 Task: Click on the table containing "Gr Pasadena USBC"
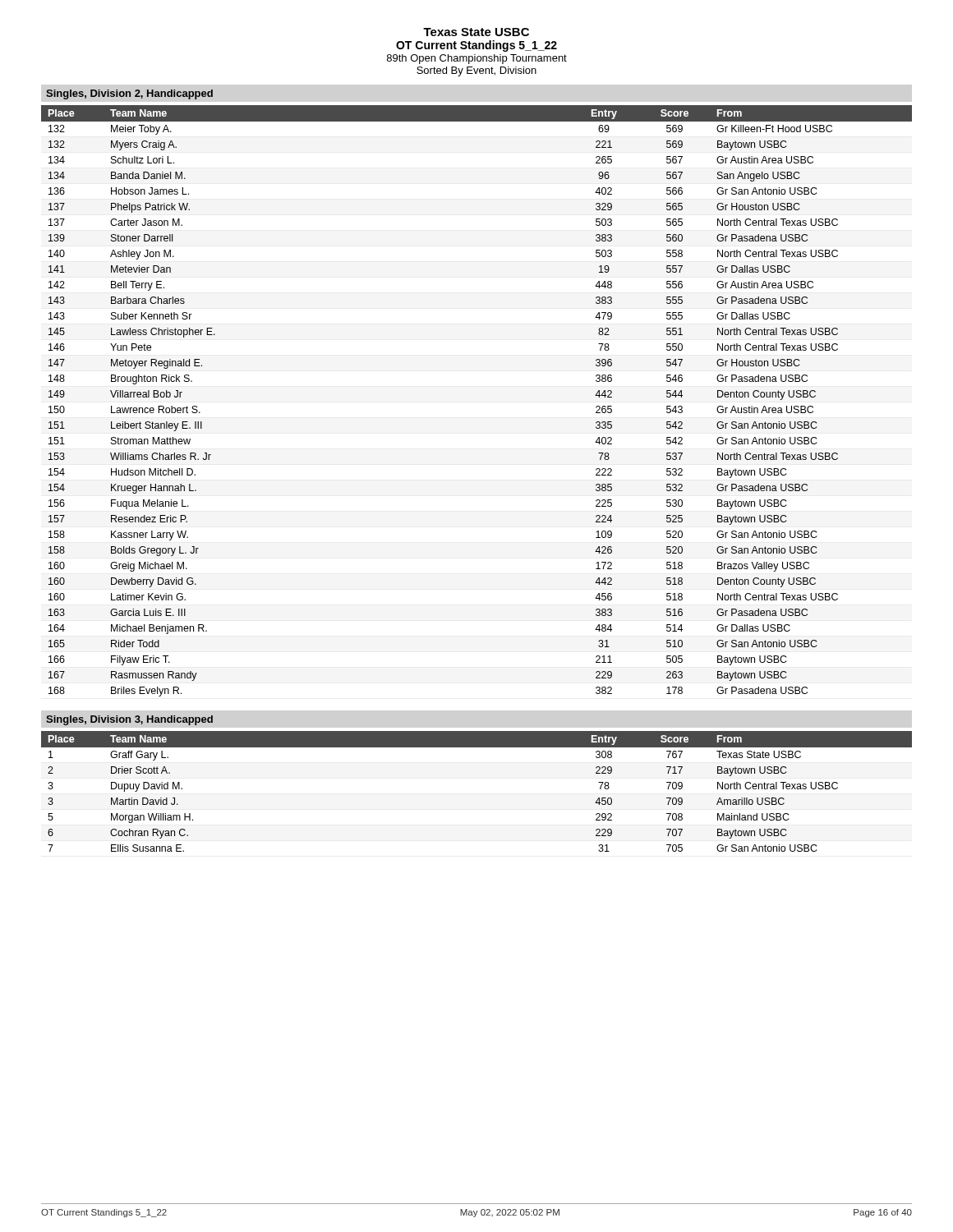pos(476,402)
